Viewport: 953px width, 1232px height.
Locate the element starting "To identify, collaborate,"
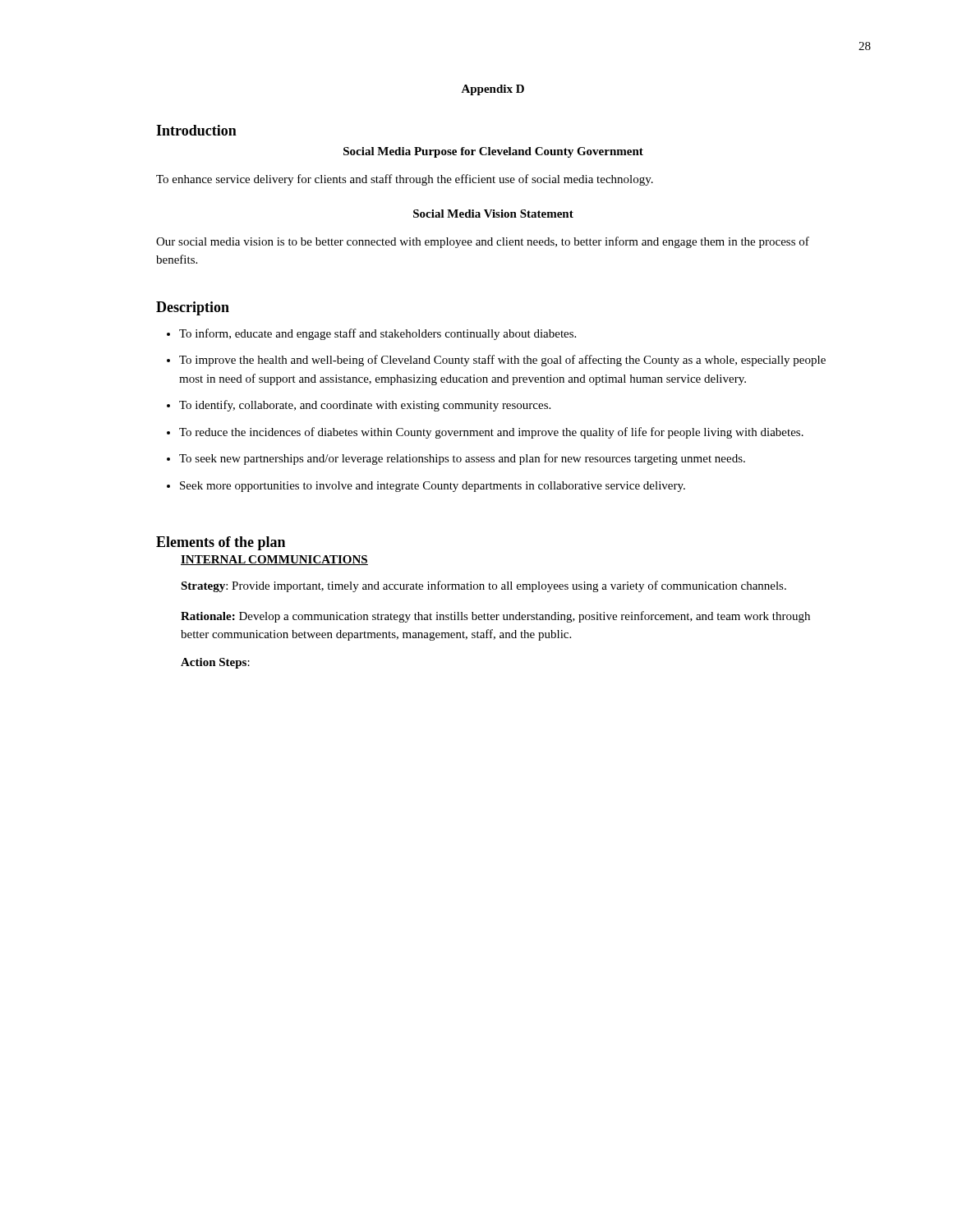click(x=365, y=405)
